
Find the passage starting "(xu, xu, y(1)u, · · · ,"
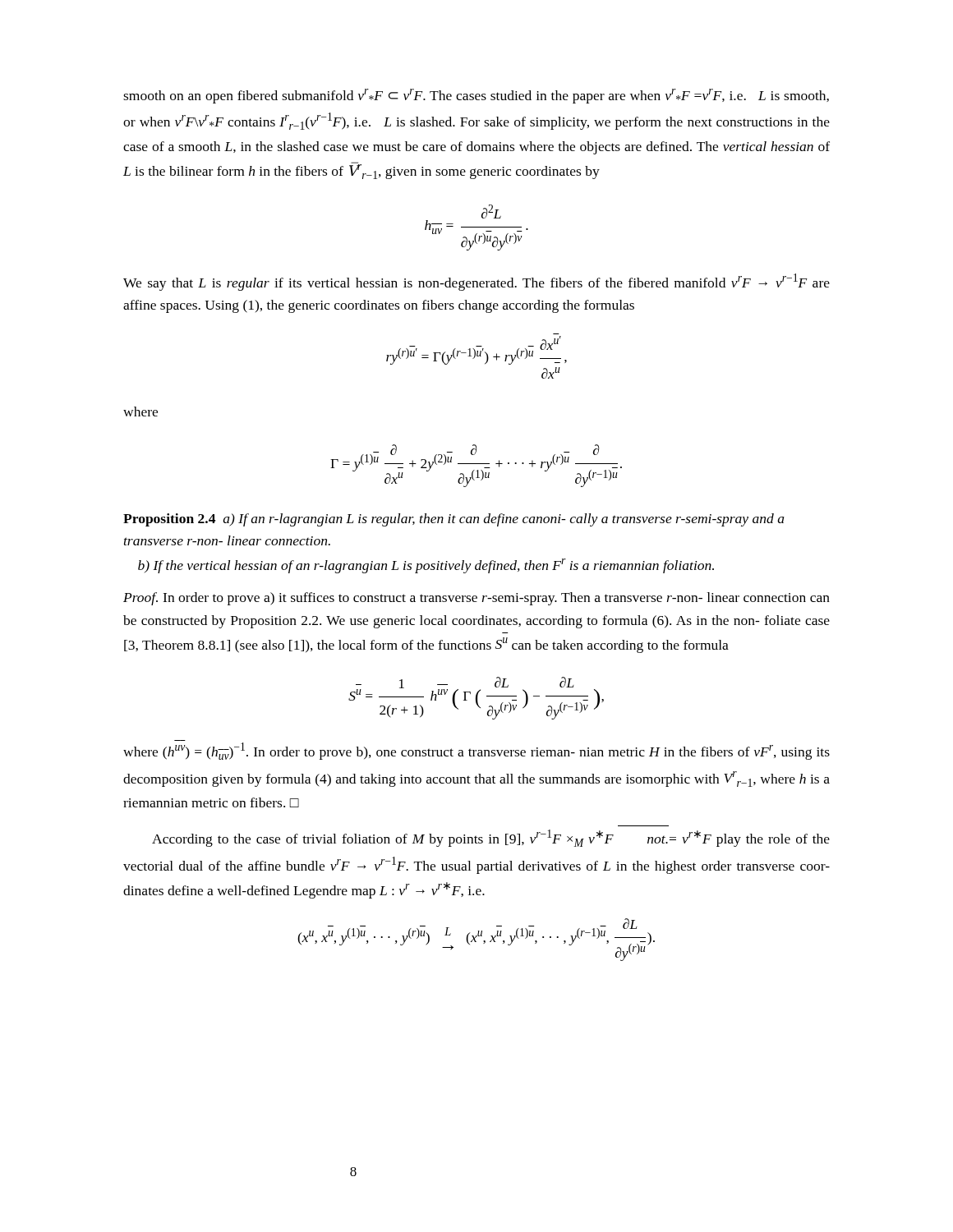tap(476, 939)
